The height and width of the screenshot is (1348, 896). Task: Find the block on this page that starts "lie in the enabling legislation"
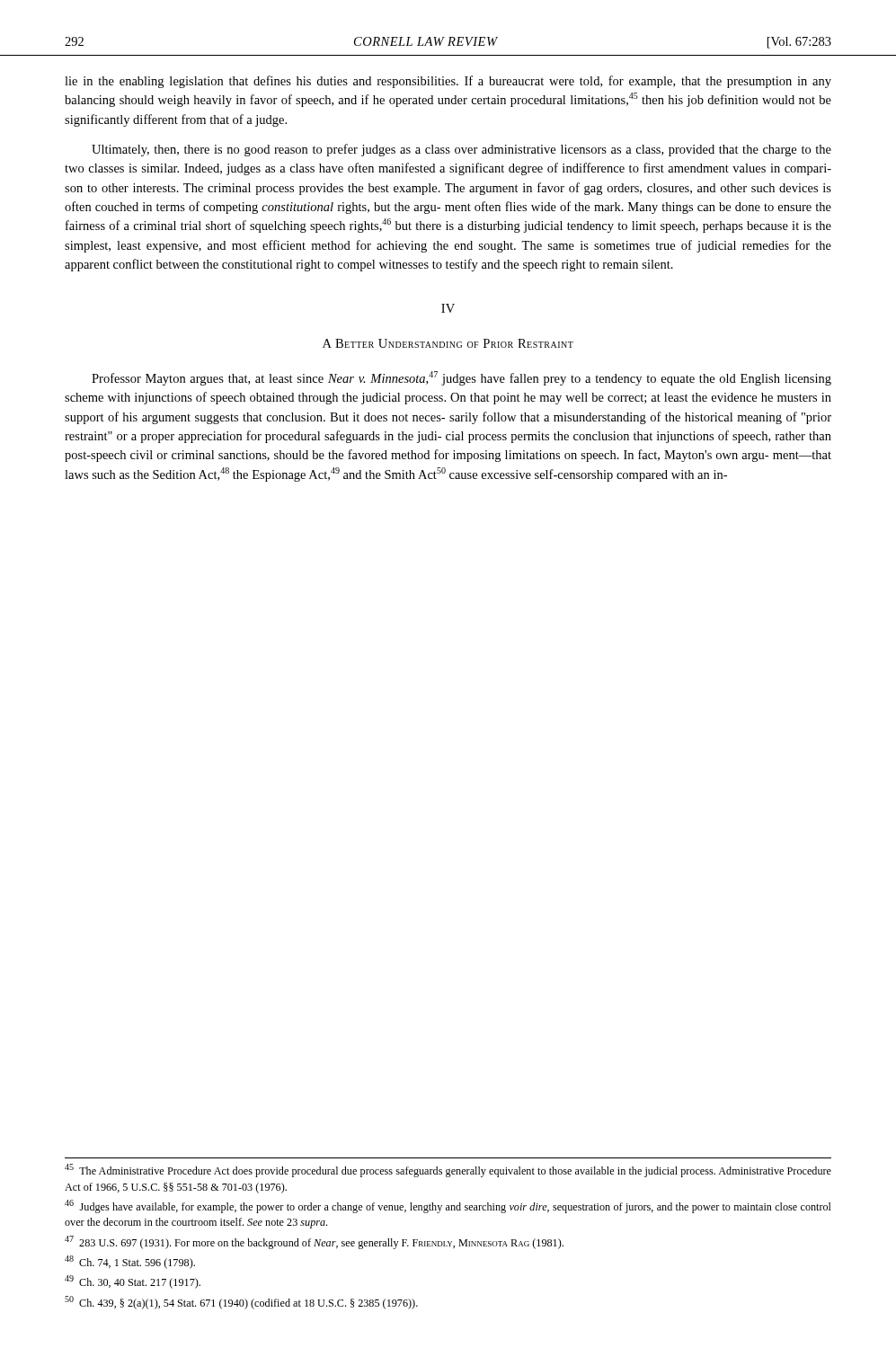448,173
